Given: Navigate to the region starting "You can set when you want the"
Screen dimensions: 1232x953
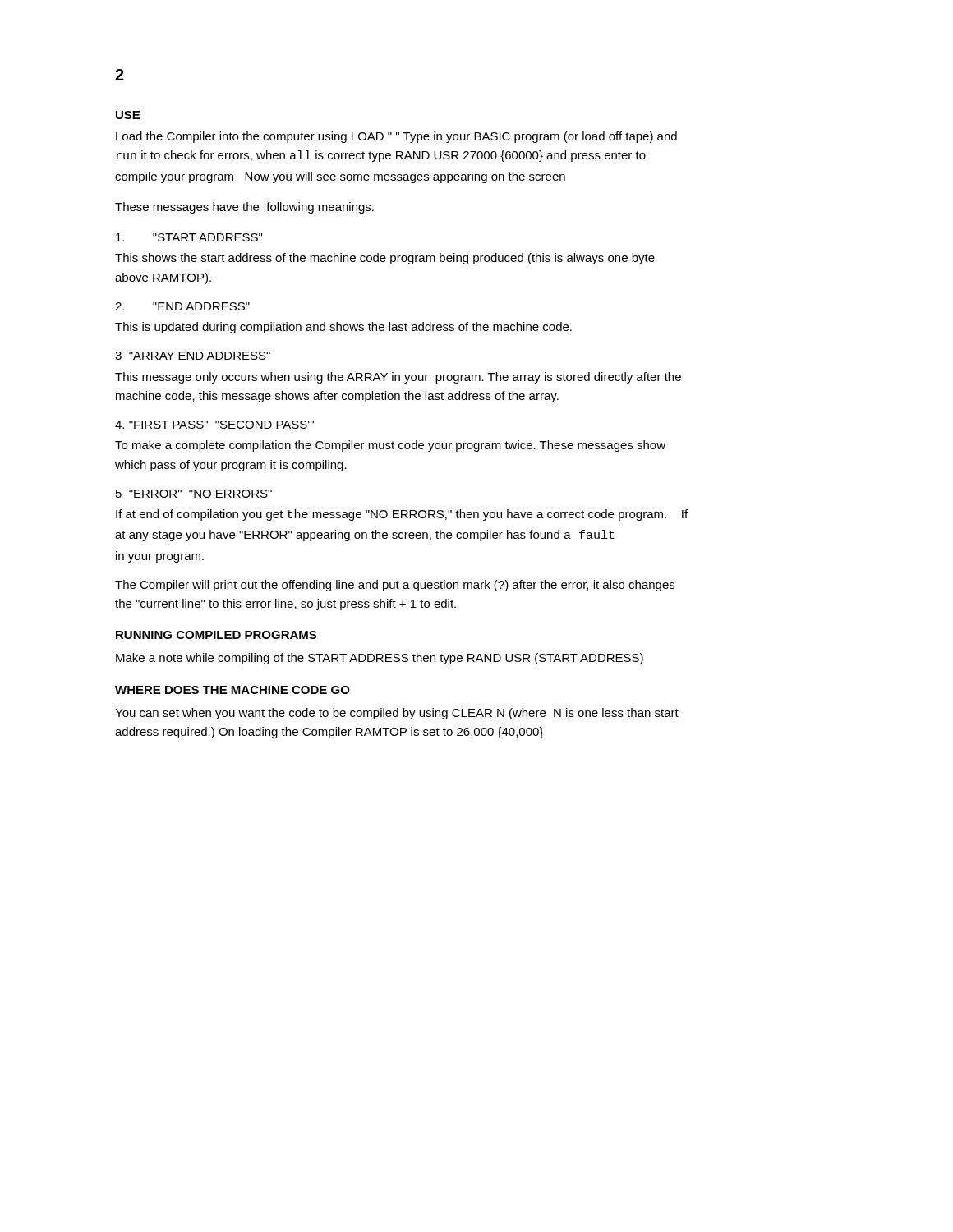Looking at the screenshot, I should [x=397, y=722].
